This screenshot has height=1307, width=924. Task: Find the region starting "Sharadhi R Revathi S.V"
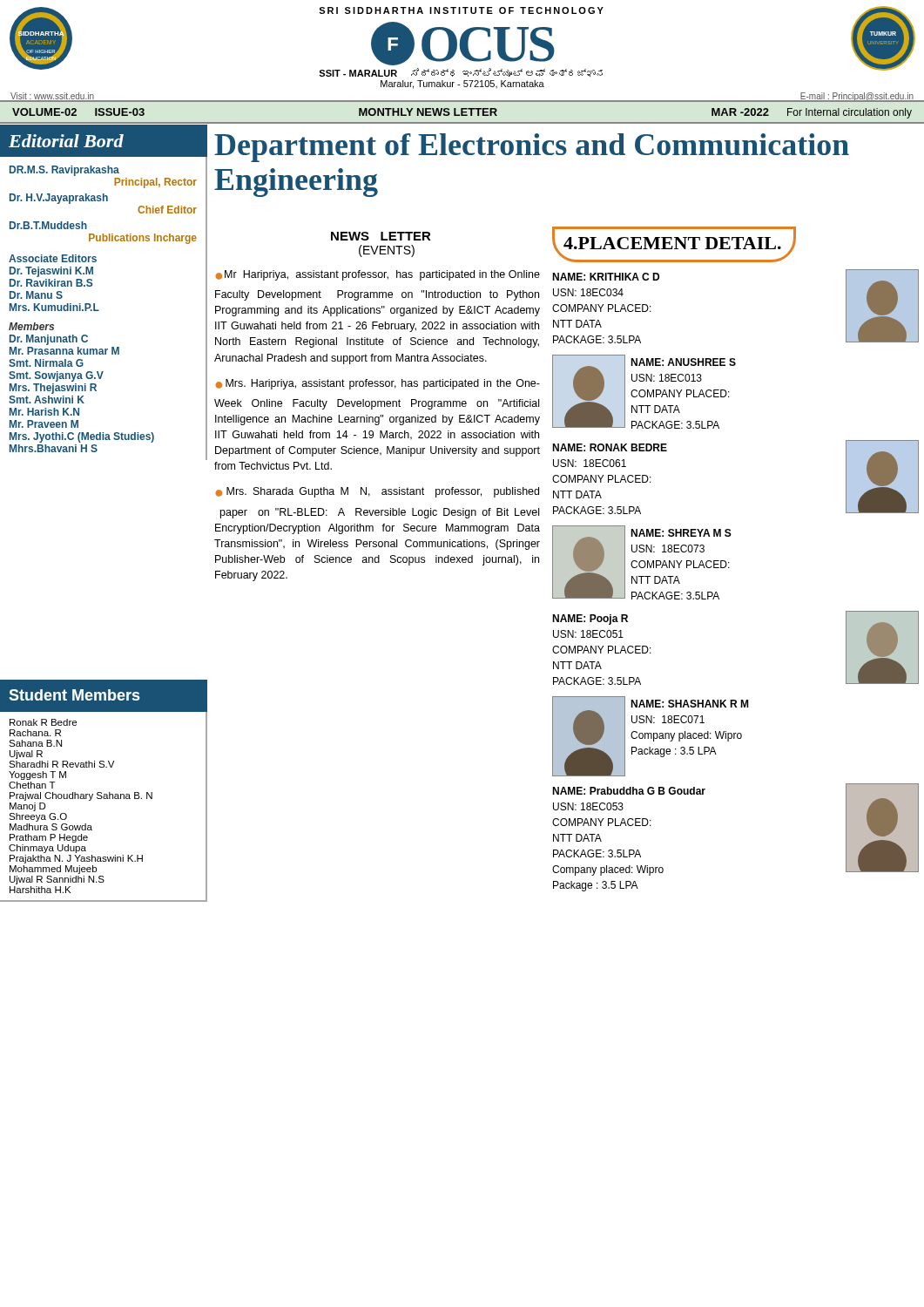[62, 764]
